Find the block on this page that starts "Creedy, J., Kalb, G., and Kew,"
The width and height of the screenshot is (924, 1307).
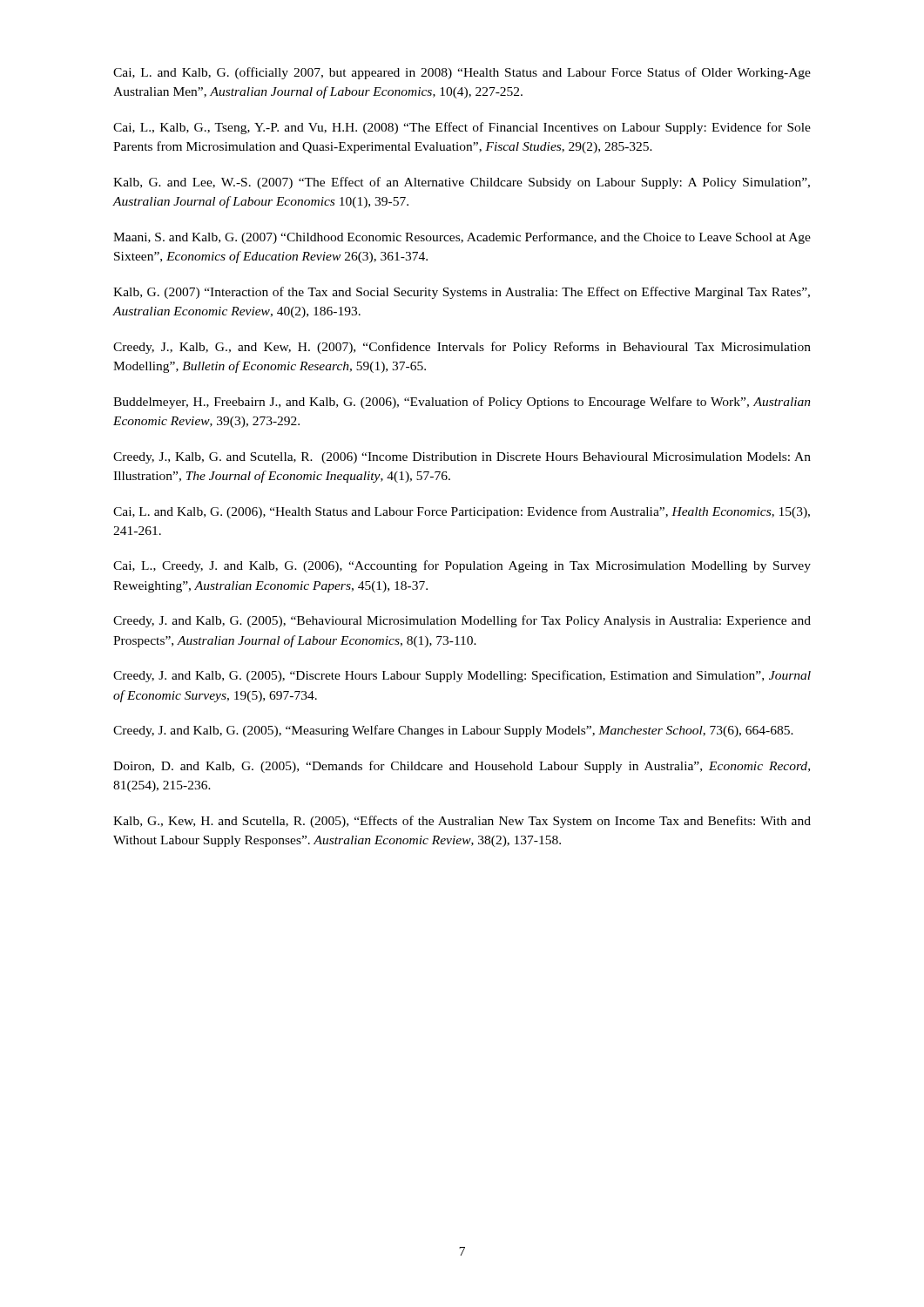click(x=462, y=356)
